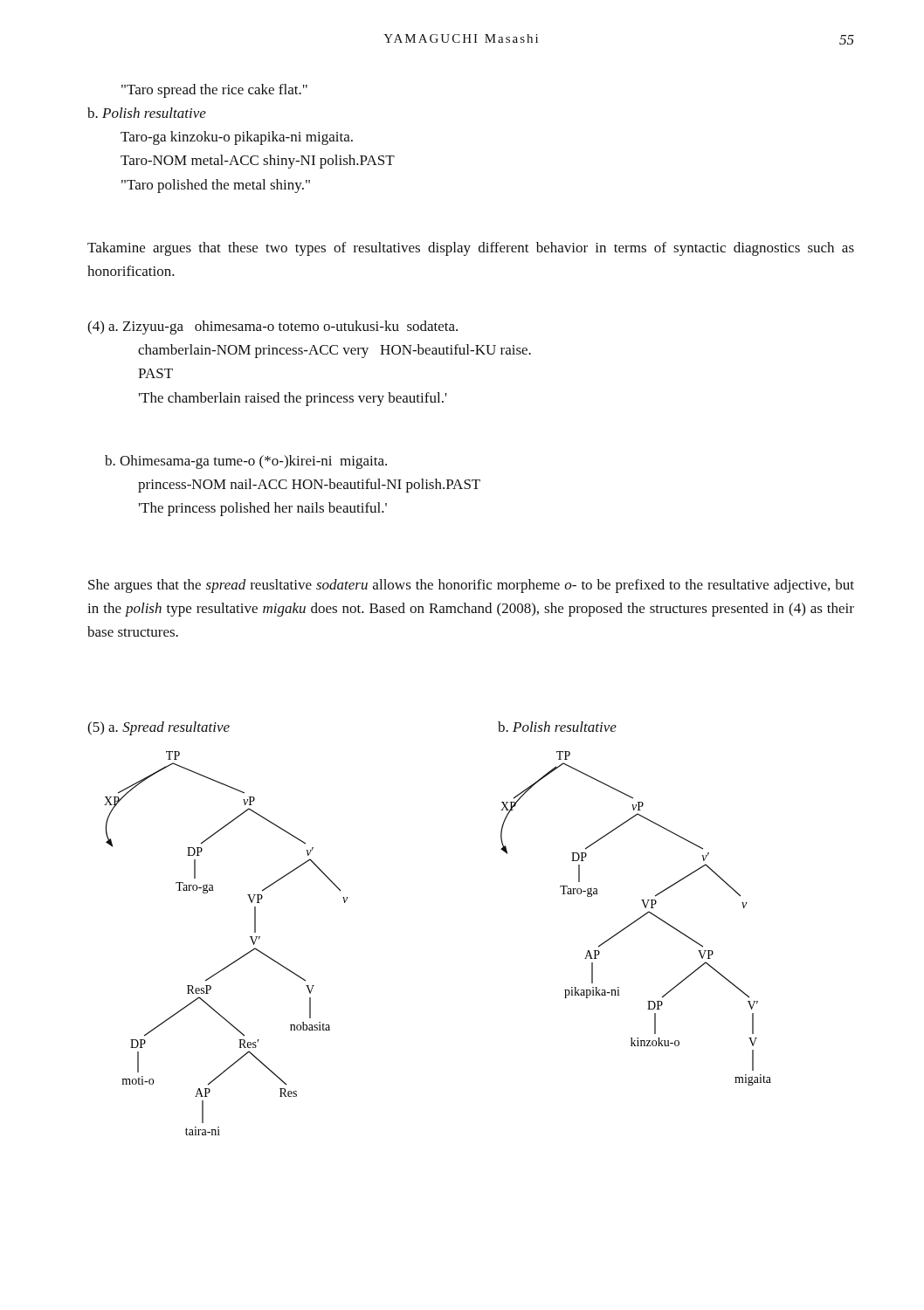Click on the text starting "She argues that the"
924x1310 pixels.
[471, 608]
